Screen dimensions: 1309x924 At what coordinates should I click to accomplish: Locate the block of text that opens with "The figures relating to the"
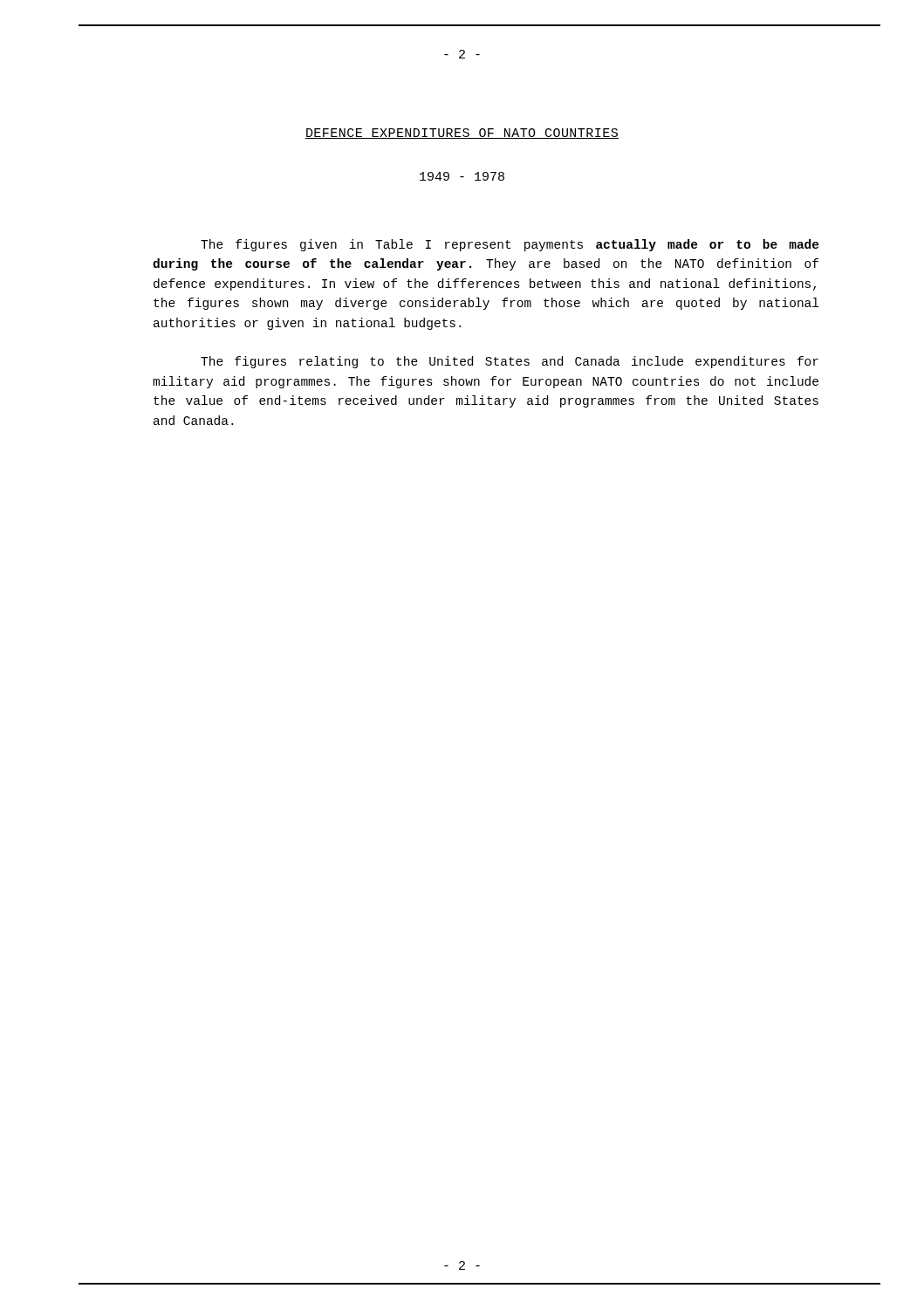(x=486, y=392)
